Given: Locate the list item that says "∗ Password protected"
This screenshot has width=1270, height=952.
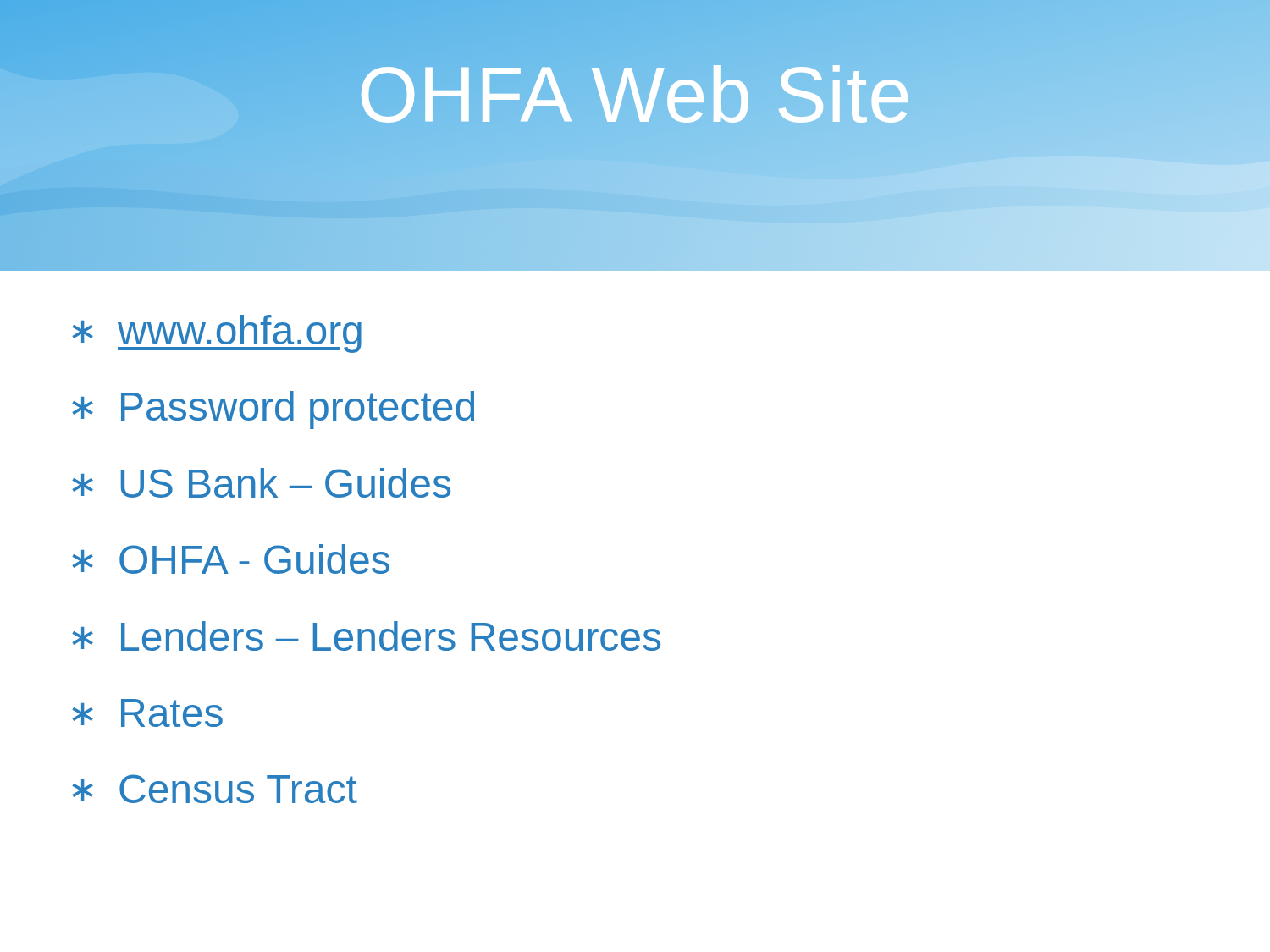Looking at the screenshot, I should [272, 408].
